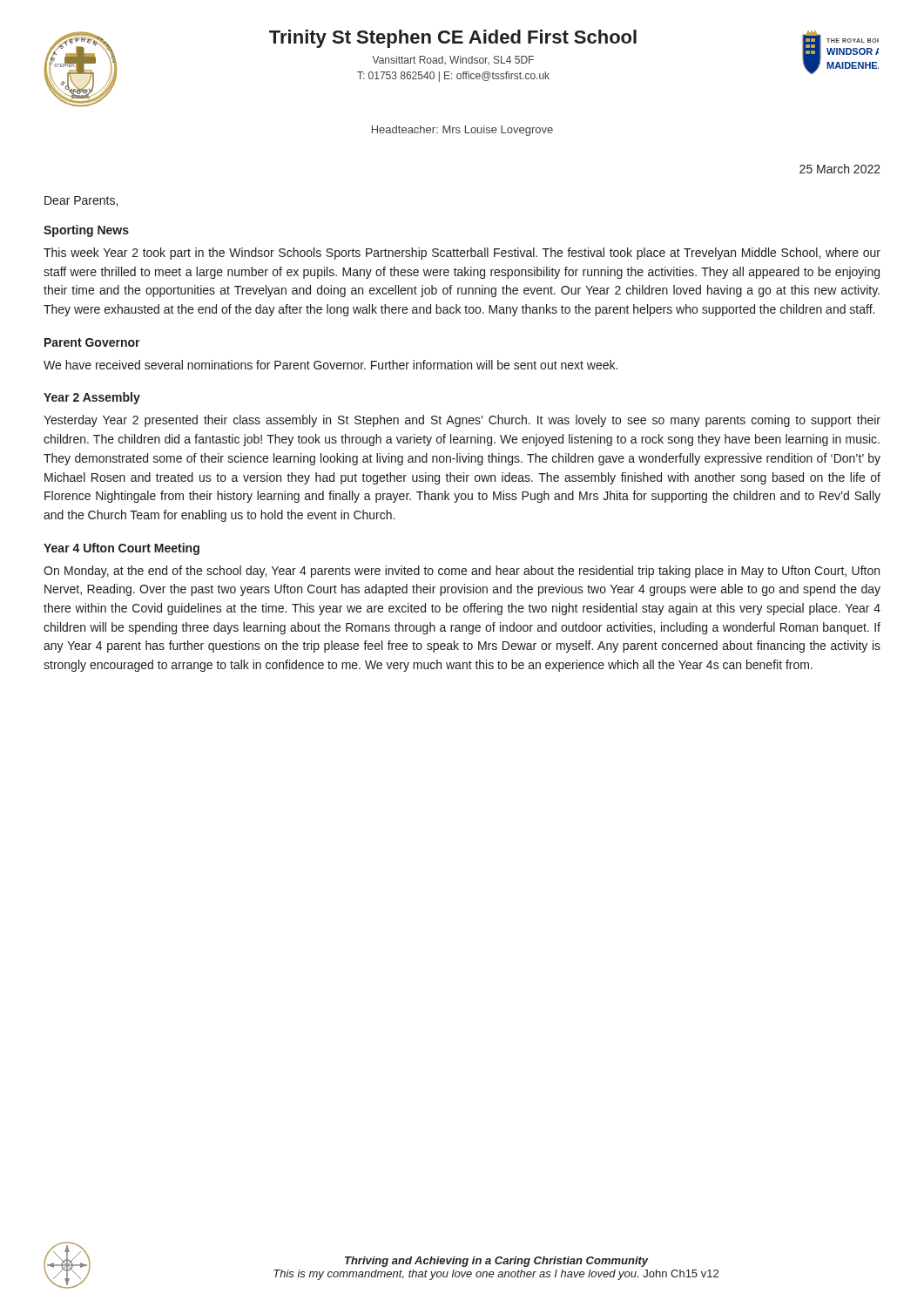This screenshot has height=1307, width=924.
Task: Click on the text with the text "25 March 2022"
Action: [840, 169]
